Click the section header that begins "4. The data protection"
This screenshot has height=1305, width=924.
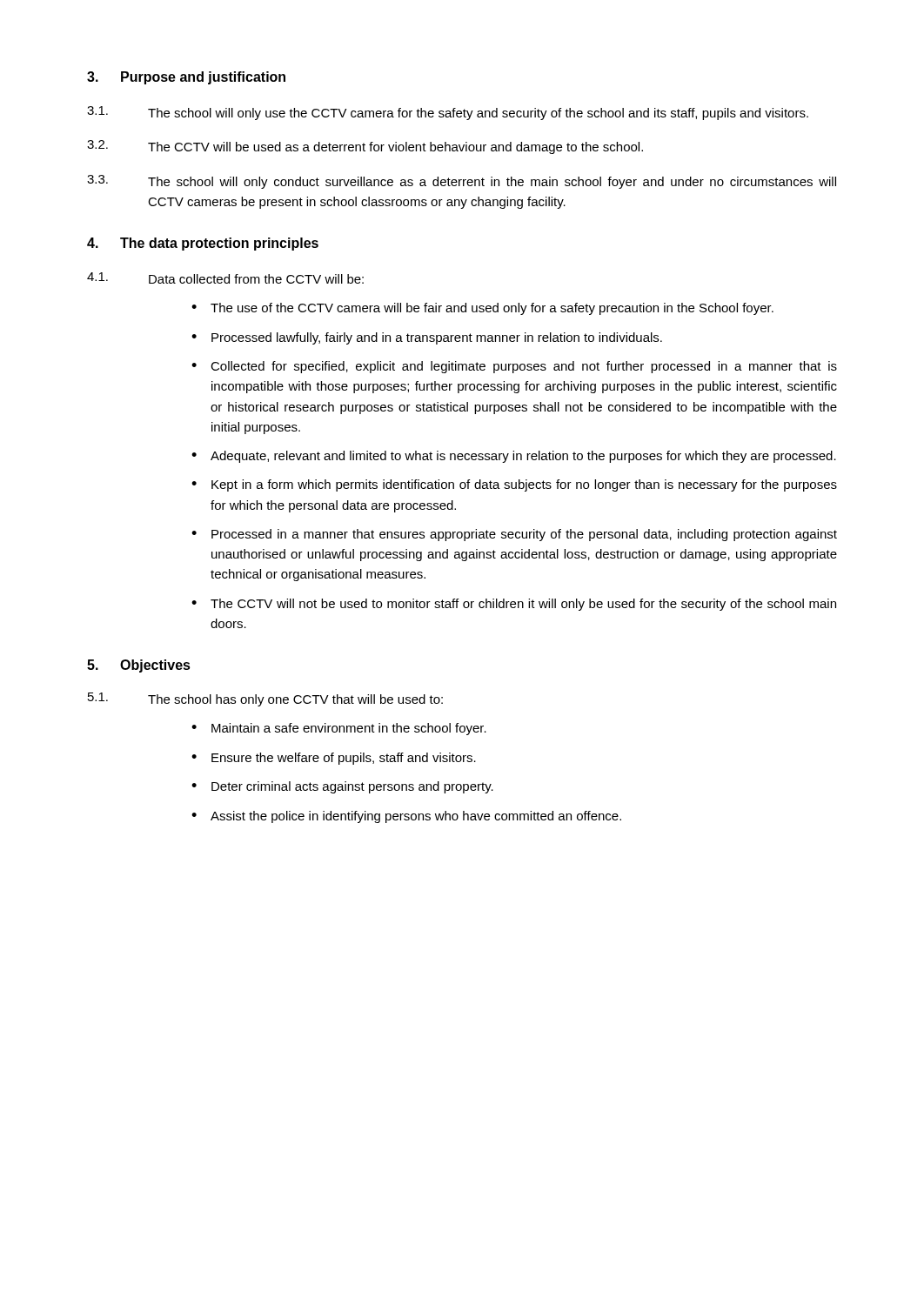(203, 244)
